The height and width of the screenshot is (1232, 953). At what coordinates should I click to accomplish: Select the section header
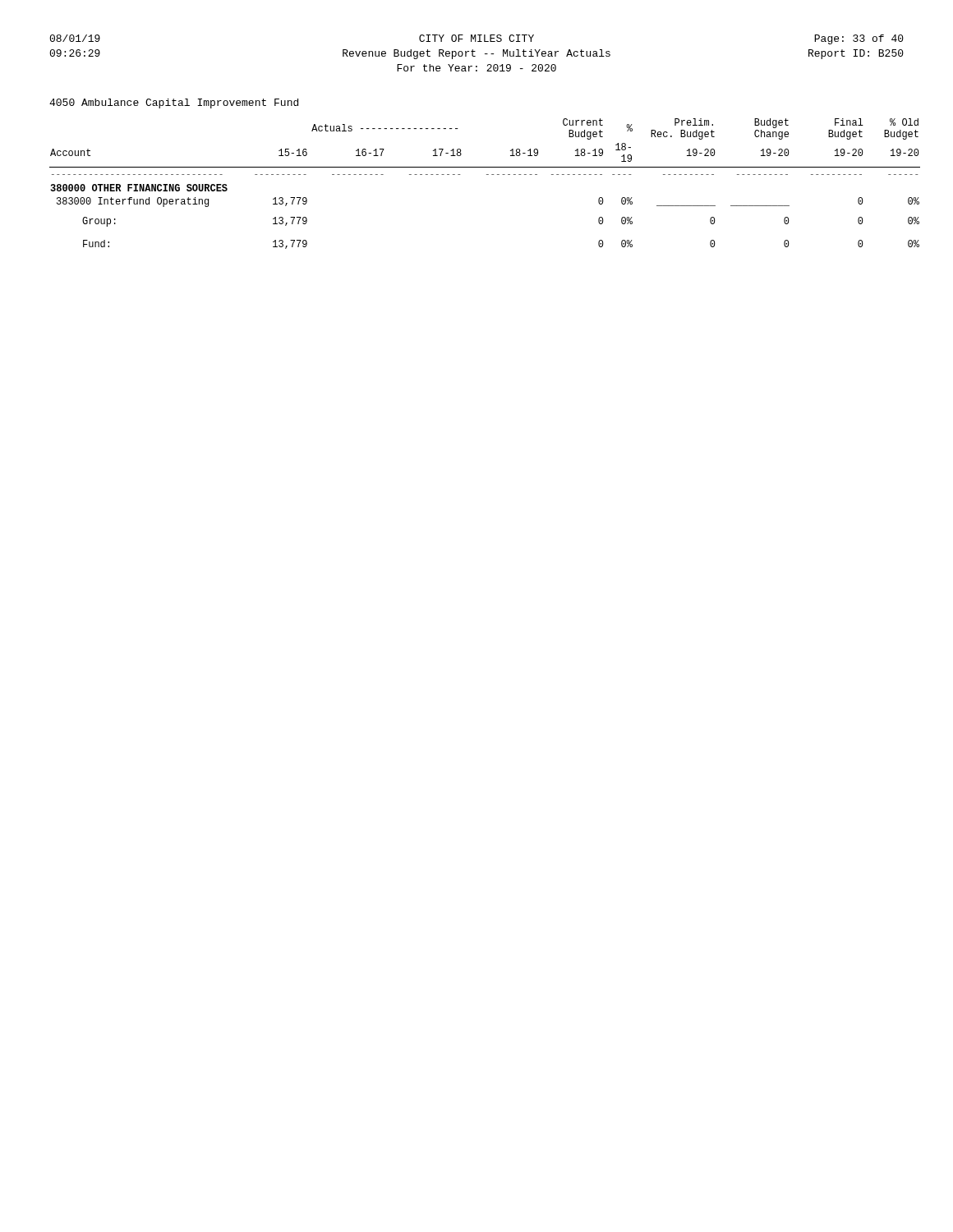coord(174,103)
